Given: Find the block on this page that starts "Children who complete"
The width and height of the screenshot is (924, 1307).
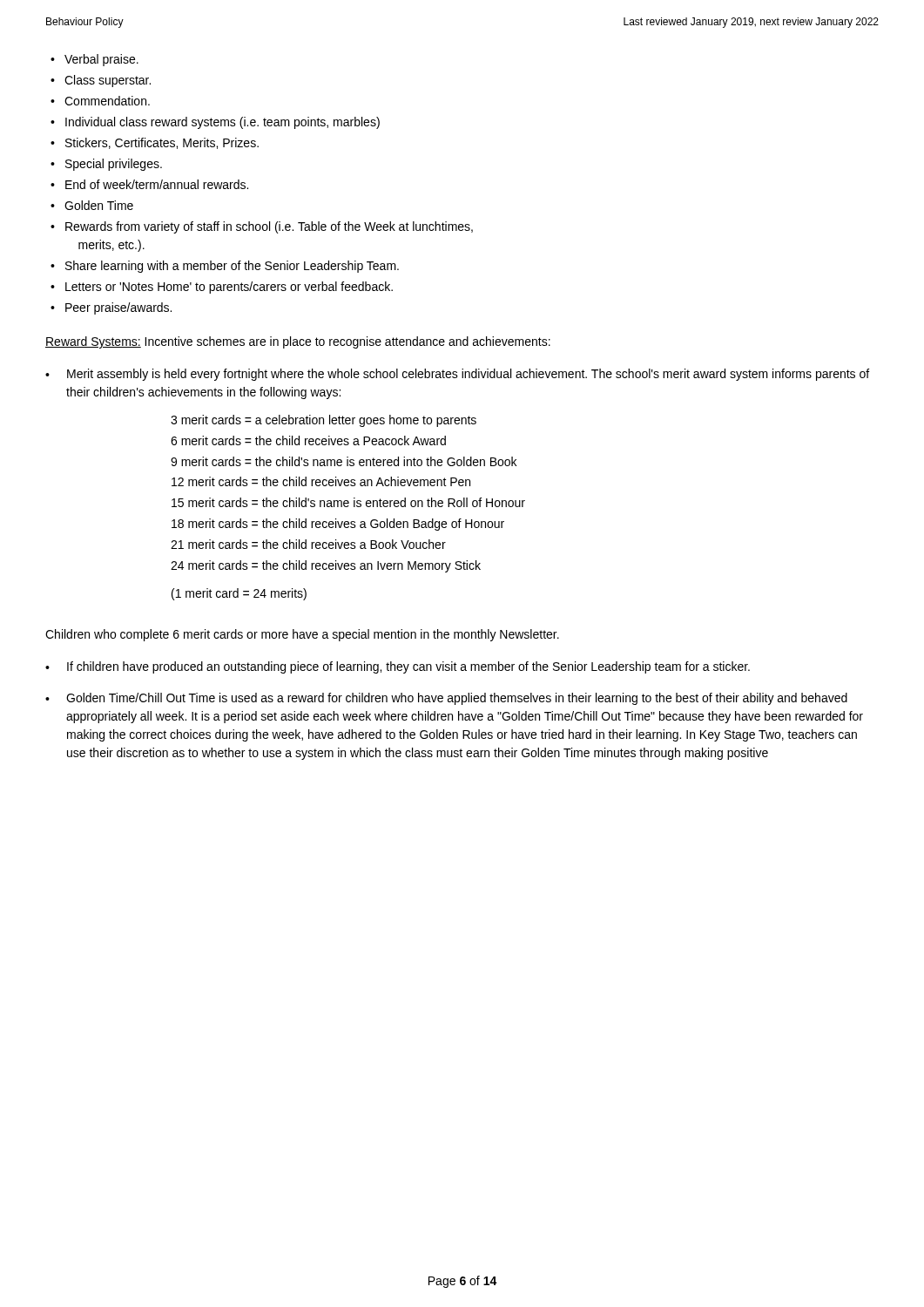Looking at the screenshot, I should click(302, 635).
